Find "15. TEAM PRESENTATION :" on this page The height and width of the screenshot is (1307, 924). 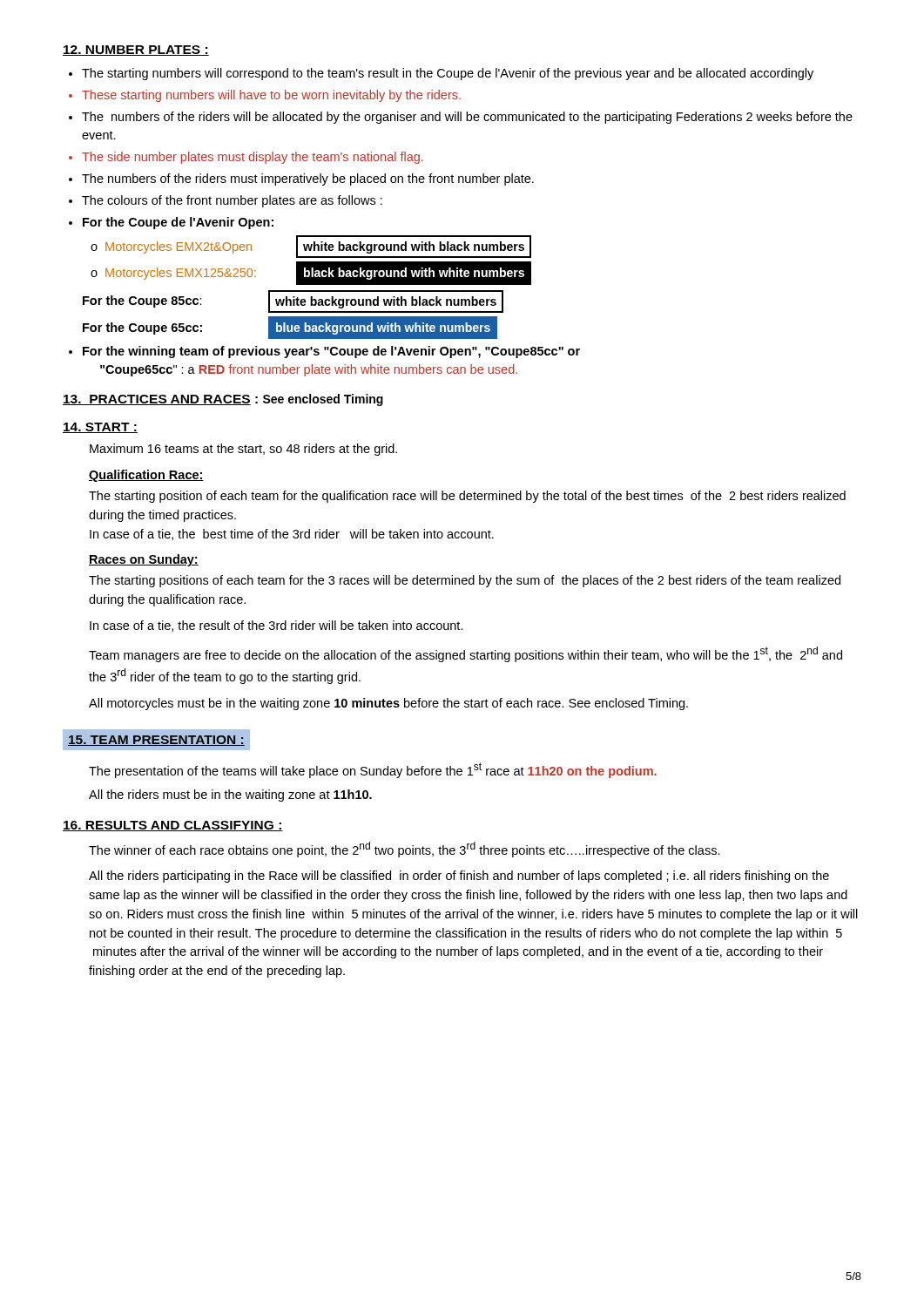point(156,739)
